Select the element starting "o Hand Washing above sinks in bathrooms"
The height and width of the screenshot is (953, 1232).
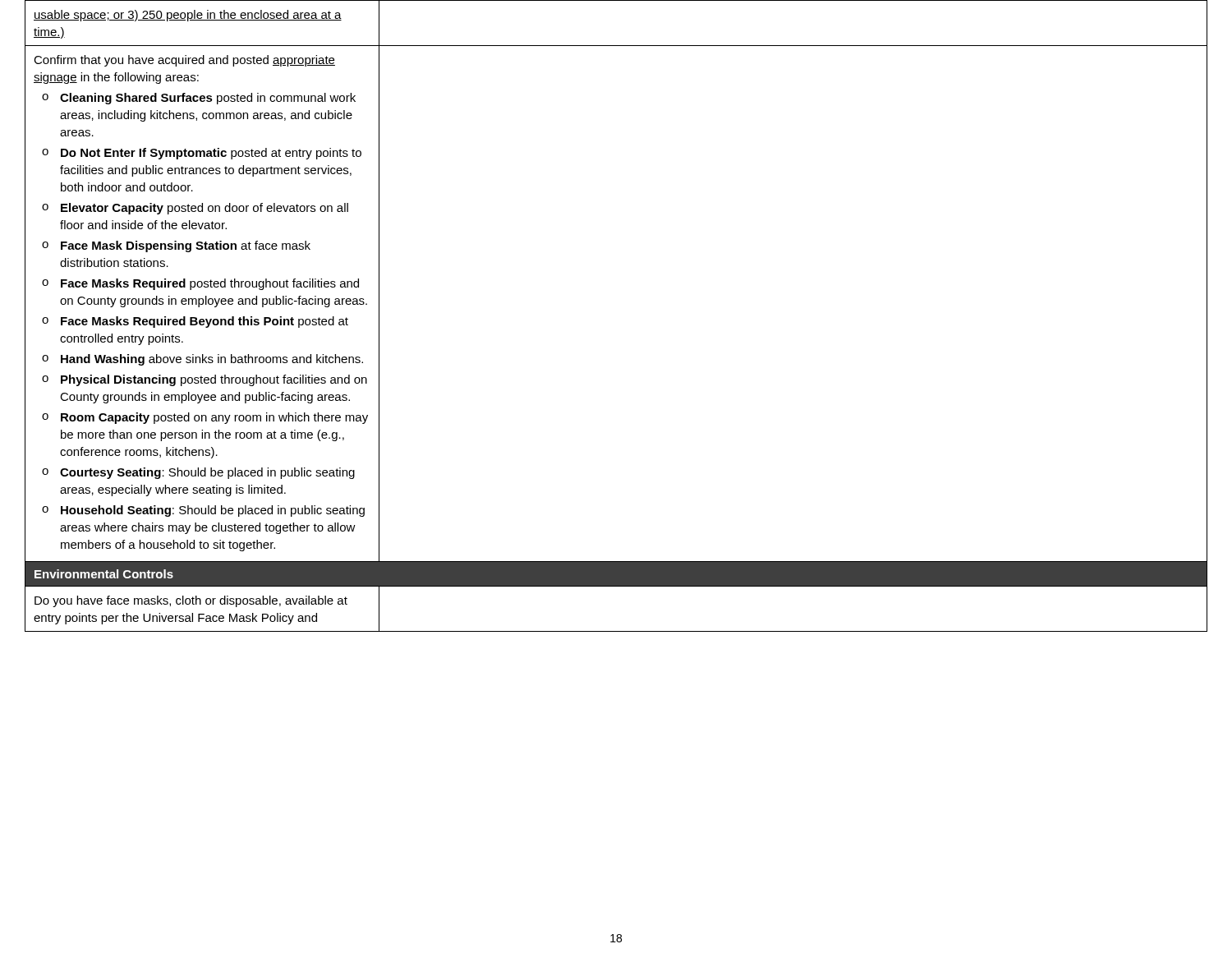tap(206, 359)
